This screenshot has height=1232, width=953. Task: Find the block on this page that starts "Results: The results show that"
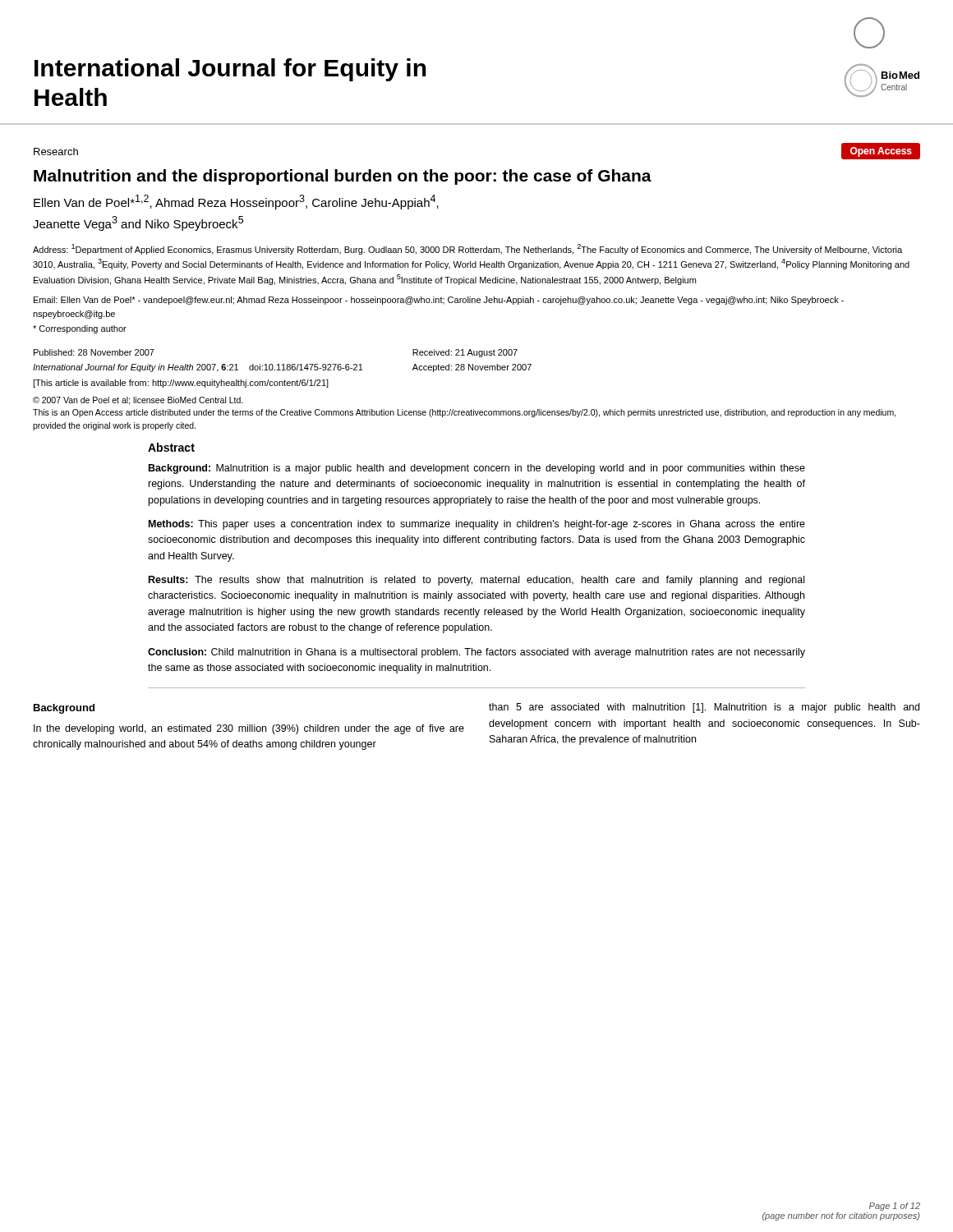476,604
